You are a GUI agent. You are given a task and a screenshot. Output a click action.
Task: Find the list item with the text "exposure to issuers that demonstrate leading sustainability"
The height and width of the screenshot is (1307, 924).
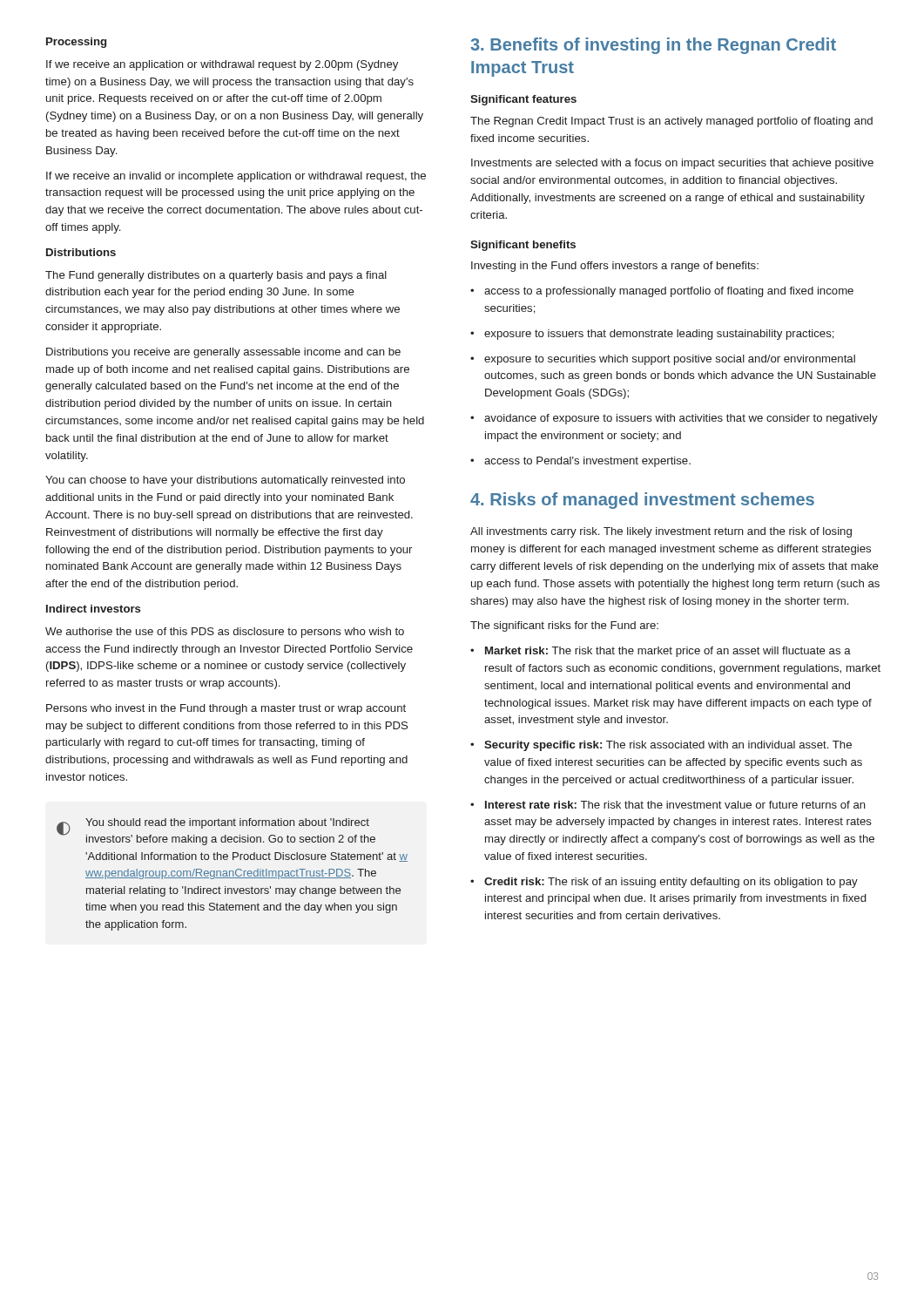click(676, 333)
